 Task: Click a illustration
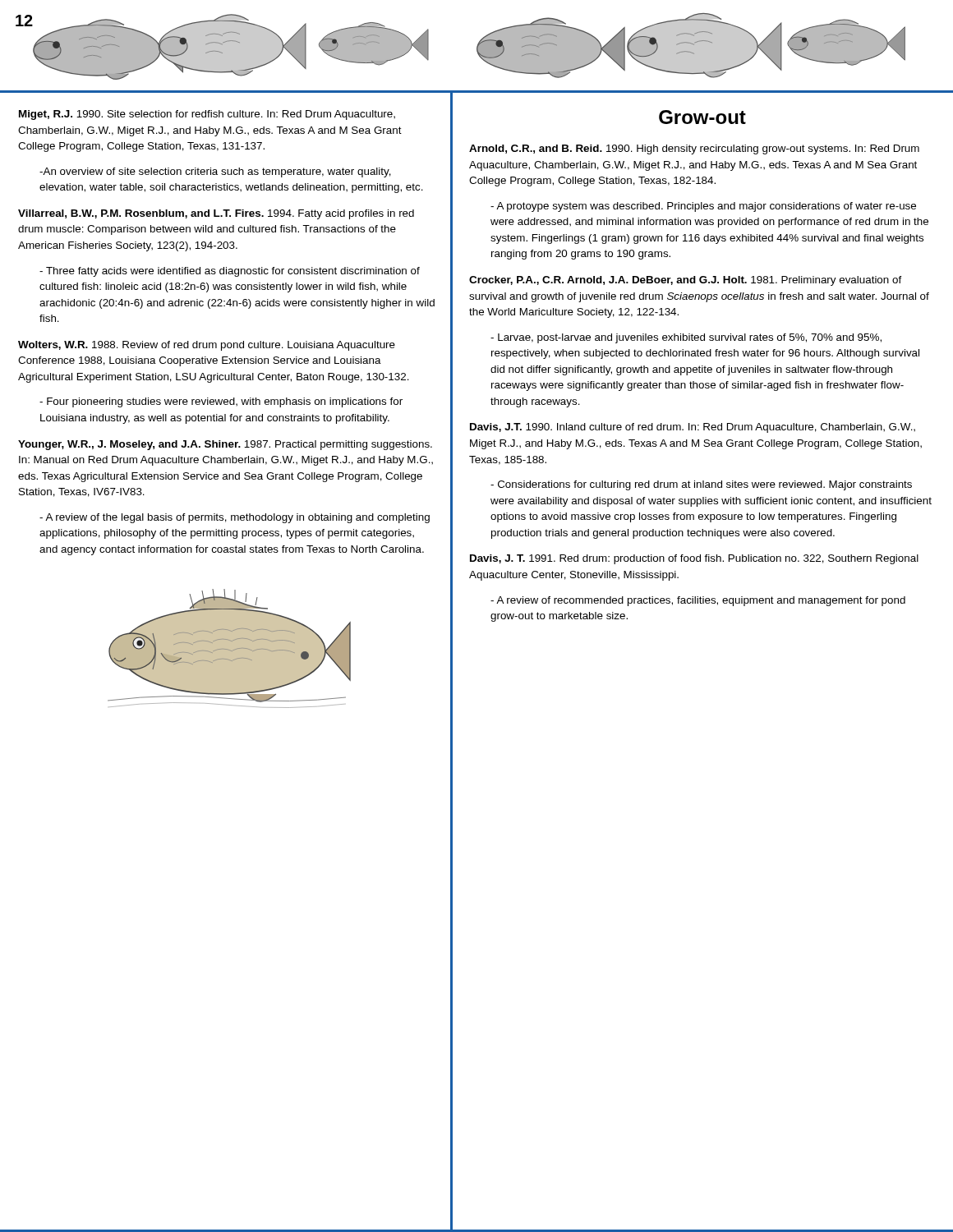click(x=227, y=642)
